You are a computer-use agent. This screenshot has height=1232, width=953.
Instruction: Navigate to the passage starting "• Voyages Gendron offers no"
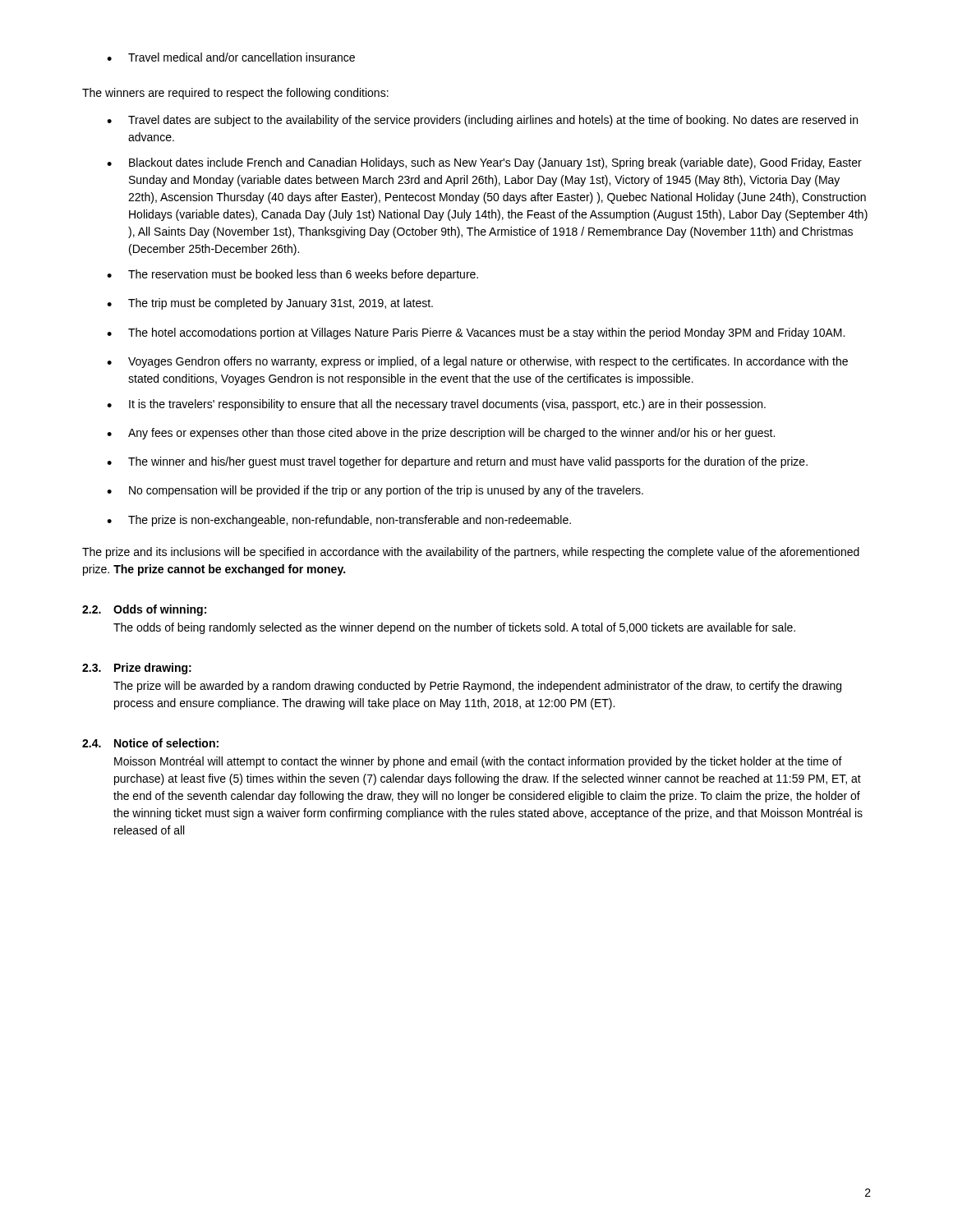[x=489, y=370]
